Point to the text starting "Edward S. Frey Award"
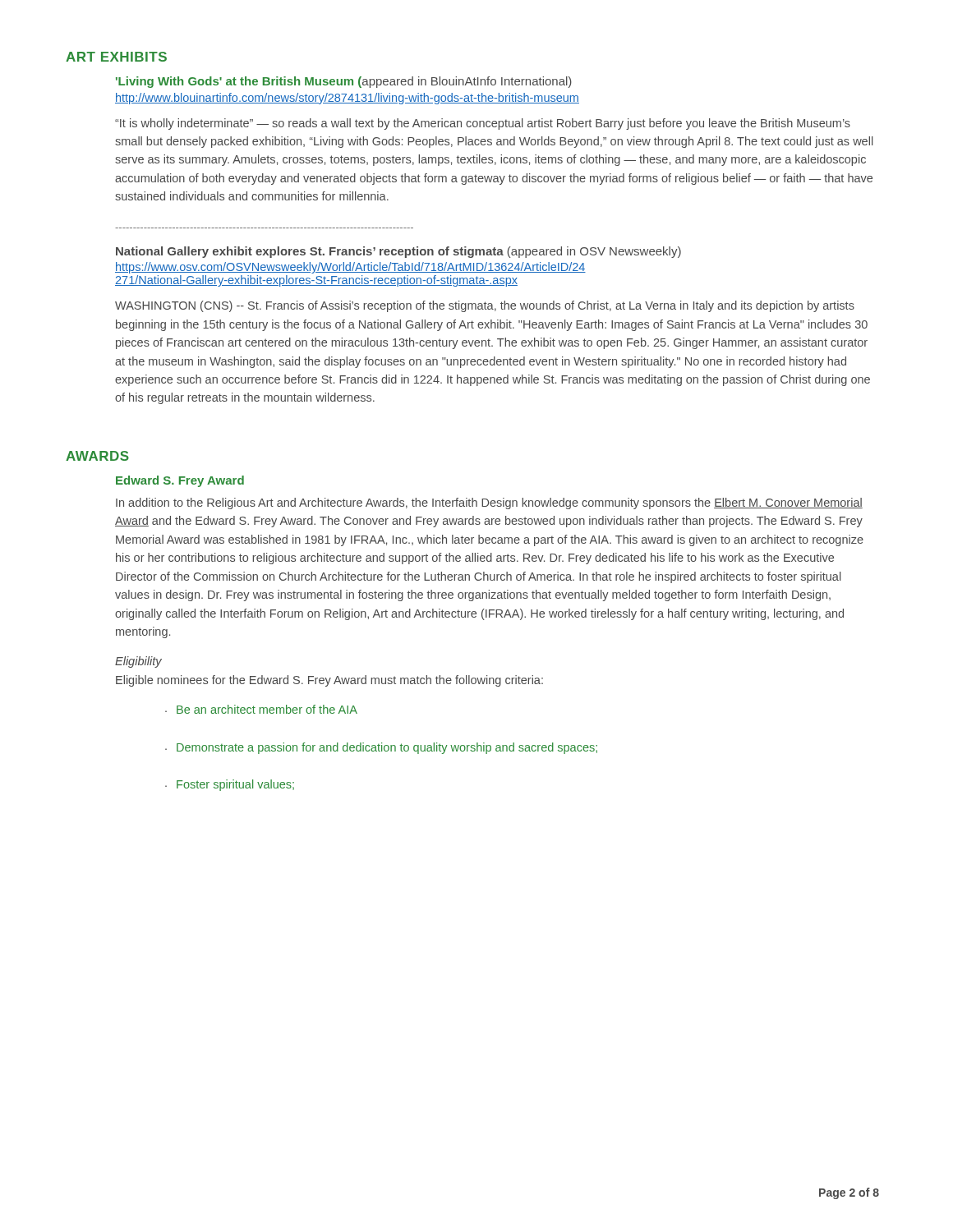This screenshot has height=1232, width=953. 180,480
